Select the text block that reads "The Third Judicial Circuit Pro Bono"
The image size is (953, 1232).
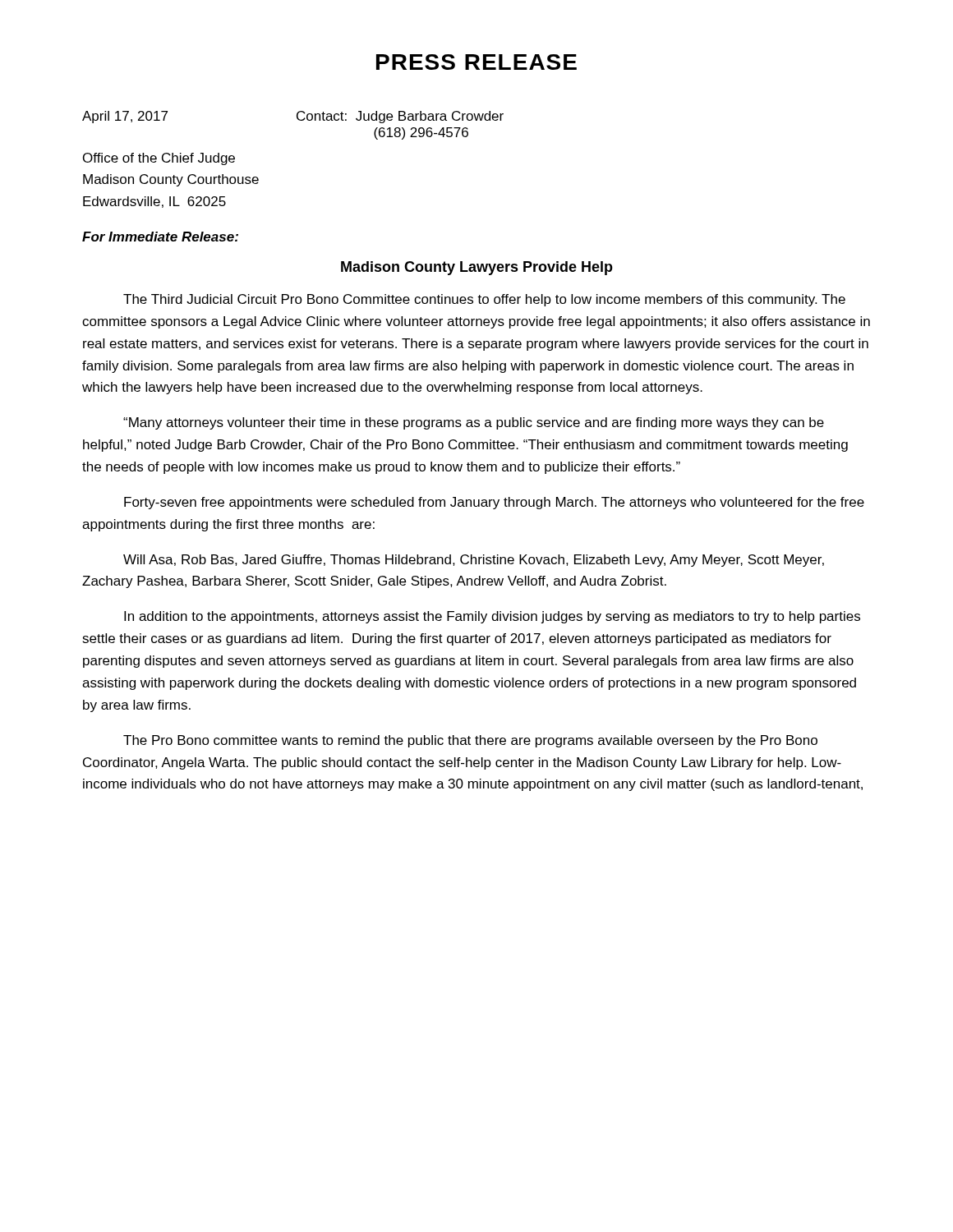(x=476, y=344)
